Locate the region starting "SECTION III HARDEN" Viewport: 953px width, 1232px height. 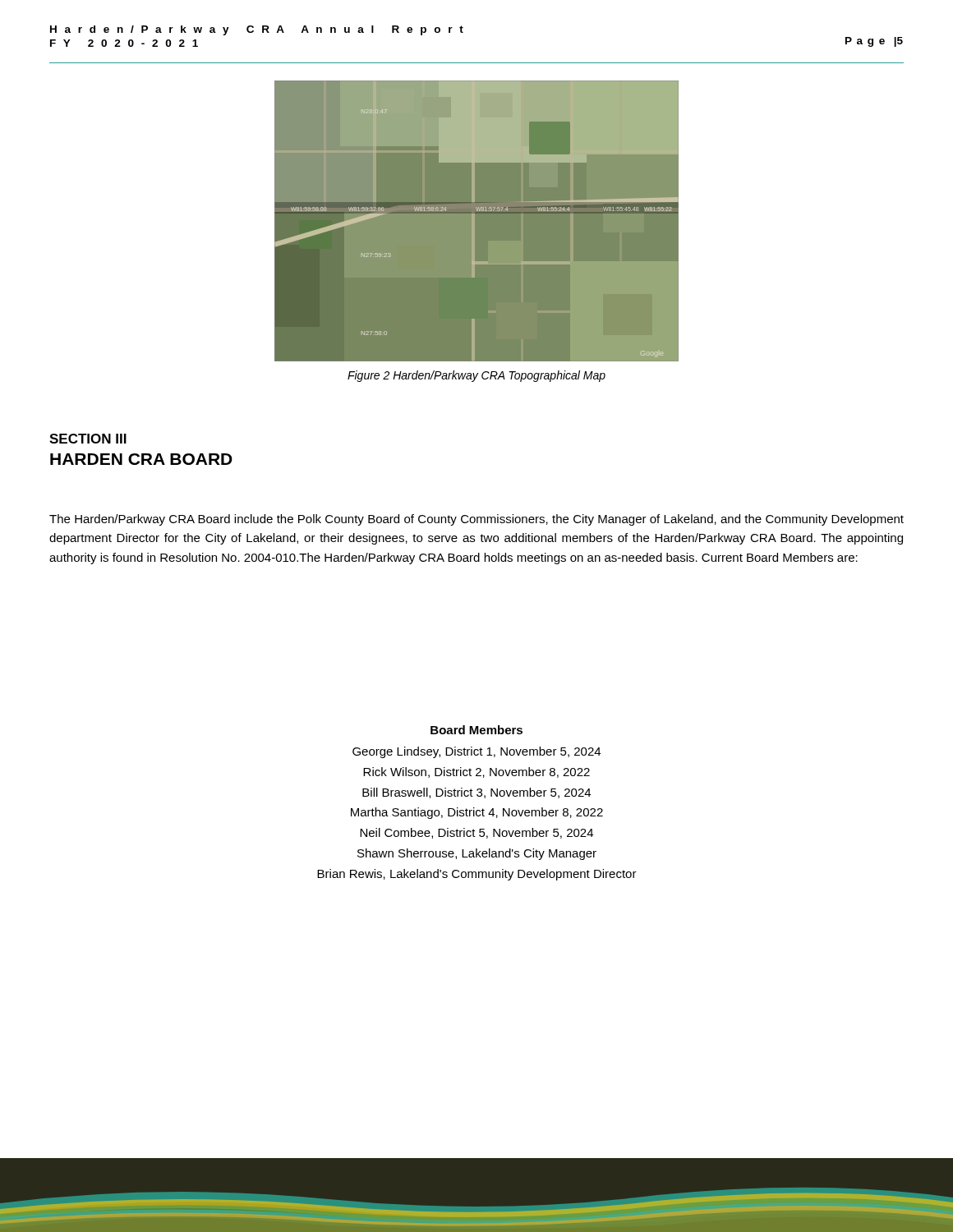pos(88,439)
